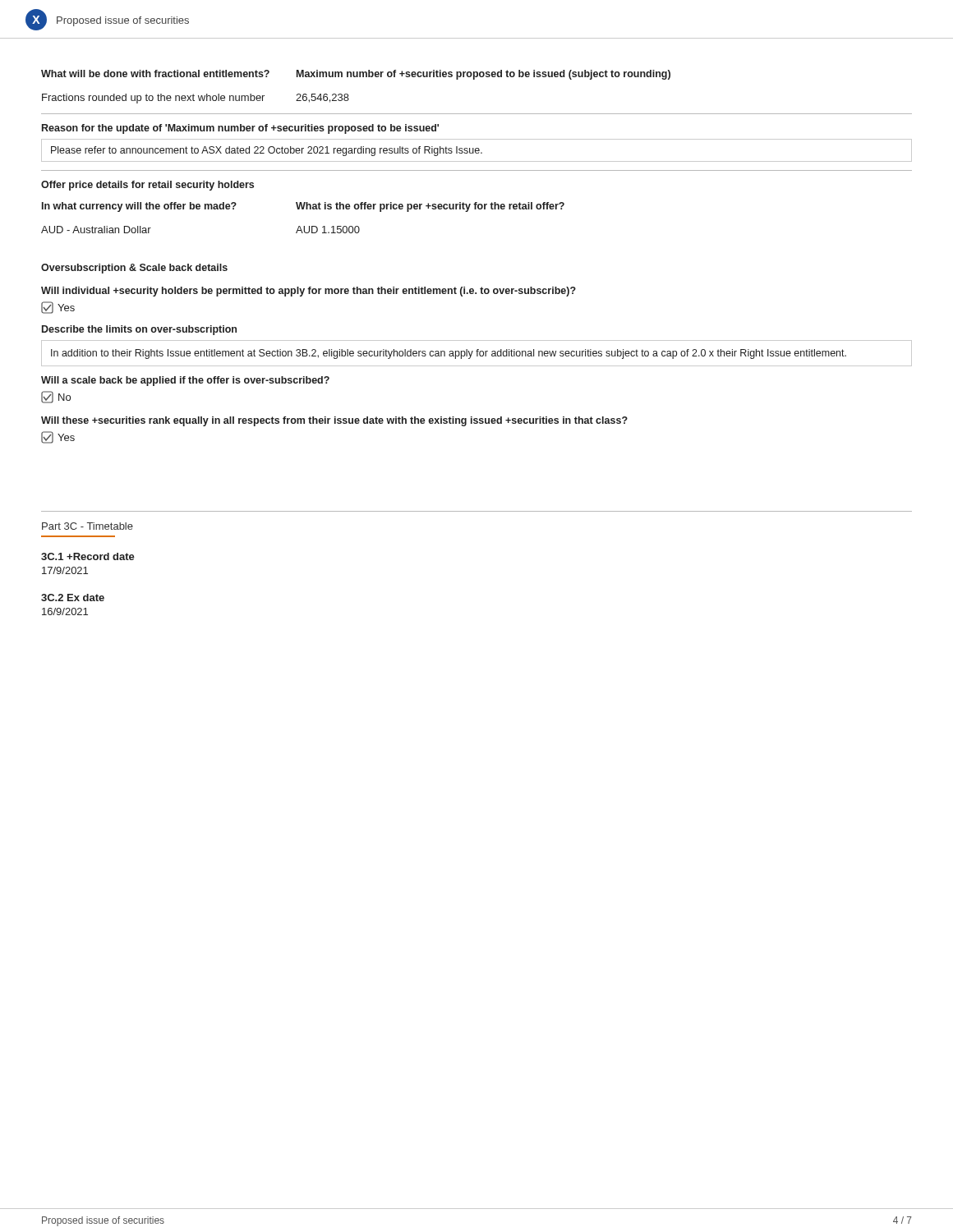The width and height of the screenshot is (953, 1232).
Task: Navigate to the text block starting "Please refer to announcement to ASX"
Action: tap(476, 150)
